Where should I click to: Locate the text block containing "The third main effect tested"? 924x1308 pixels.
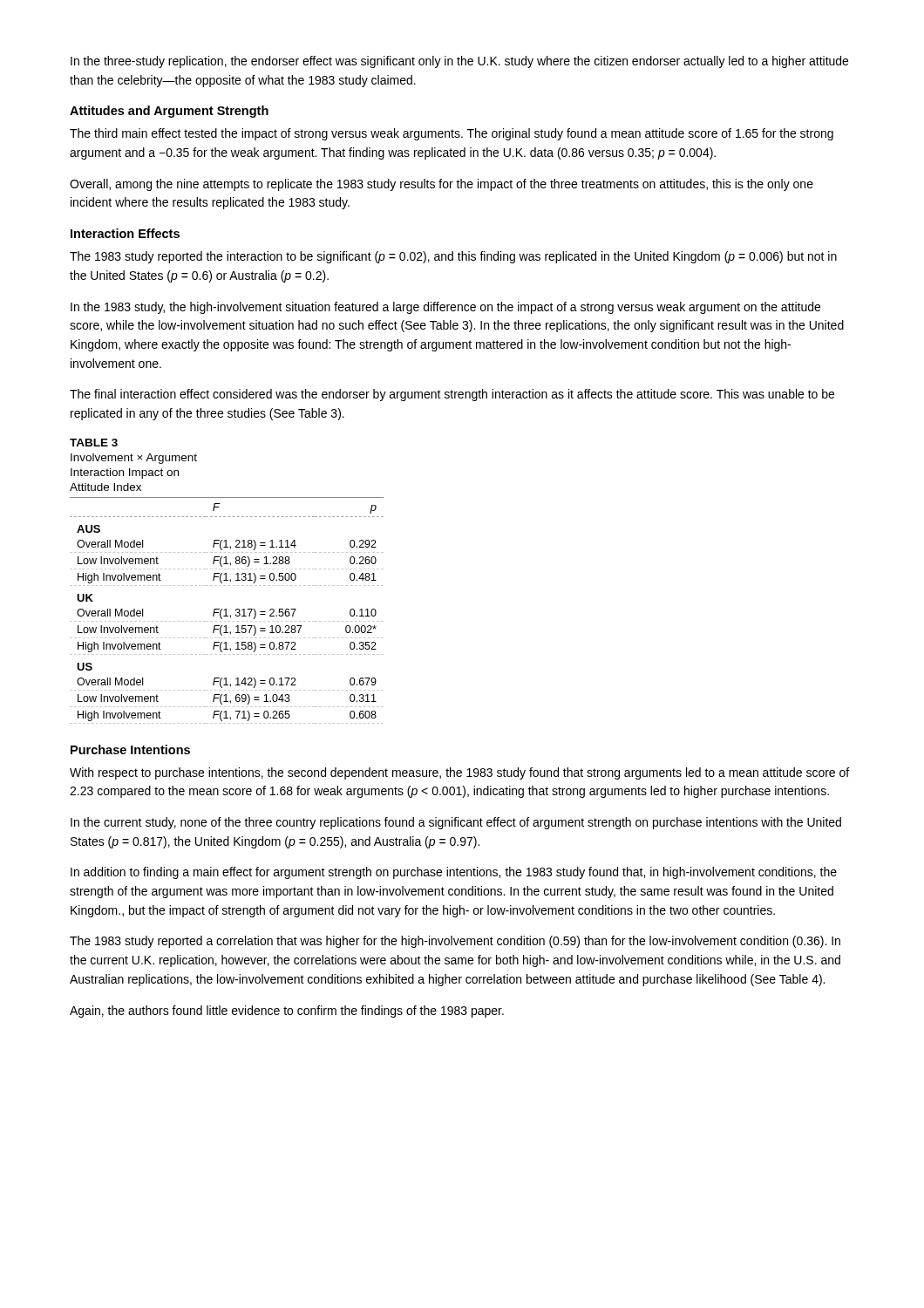click(x=452, y=143)
